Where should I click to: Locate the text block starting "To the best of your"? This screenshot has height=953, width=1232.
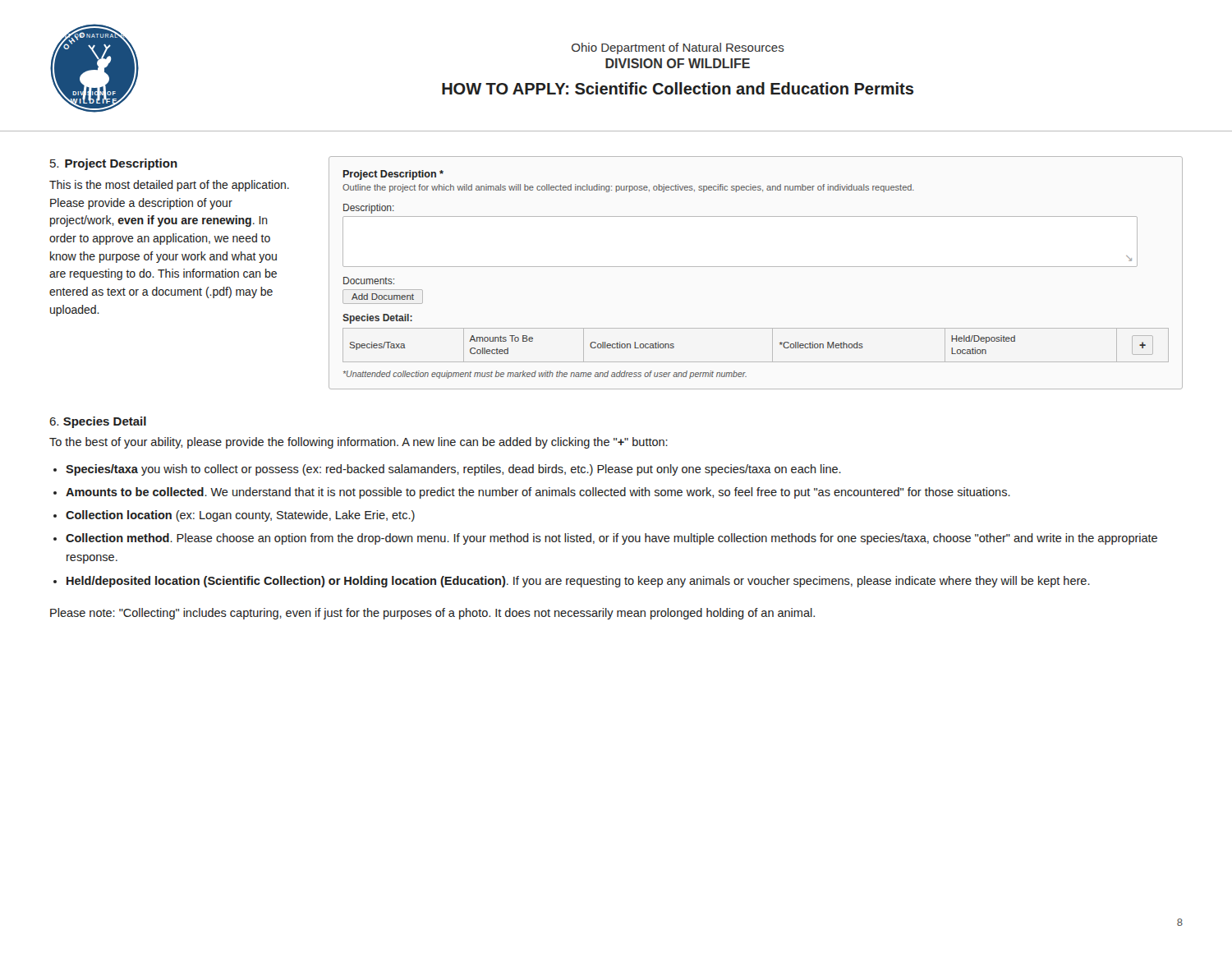(359, 442)
